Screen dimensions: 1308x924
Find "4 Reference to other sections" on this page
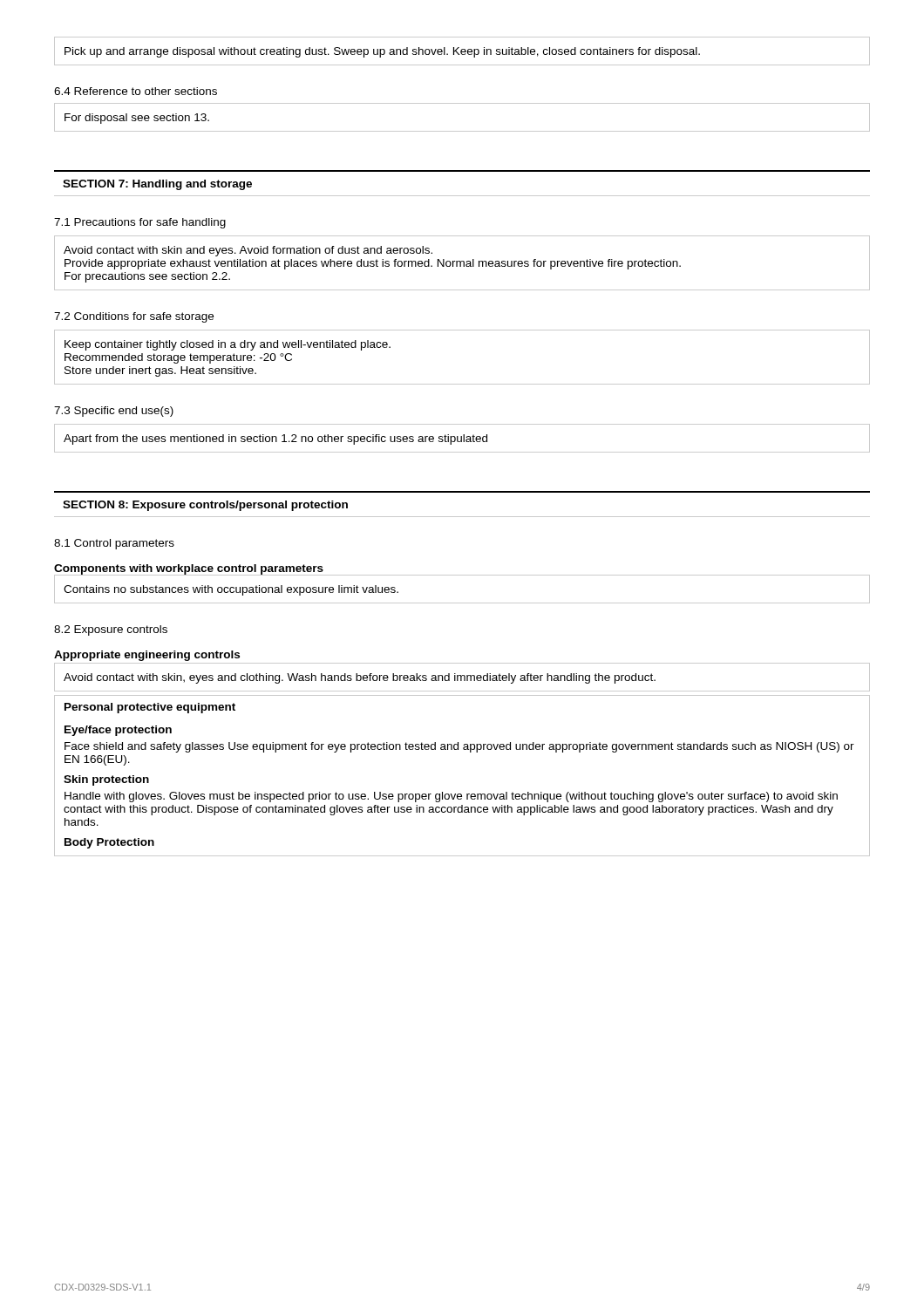click(x=136, y=91)
